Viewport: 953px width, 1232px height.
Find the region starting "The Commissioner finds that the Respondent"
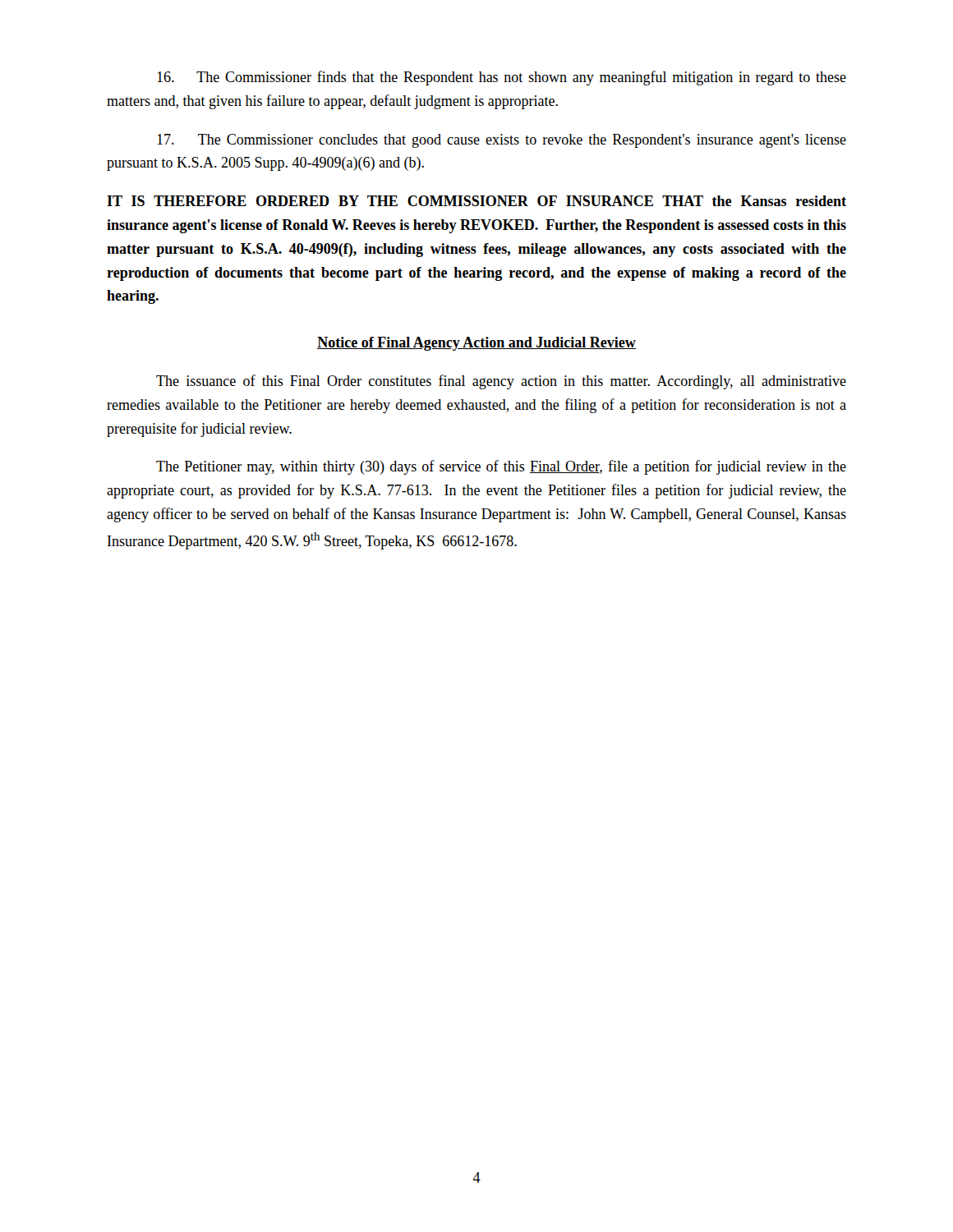(x=476, y=89)
